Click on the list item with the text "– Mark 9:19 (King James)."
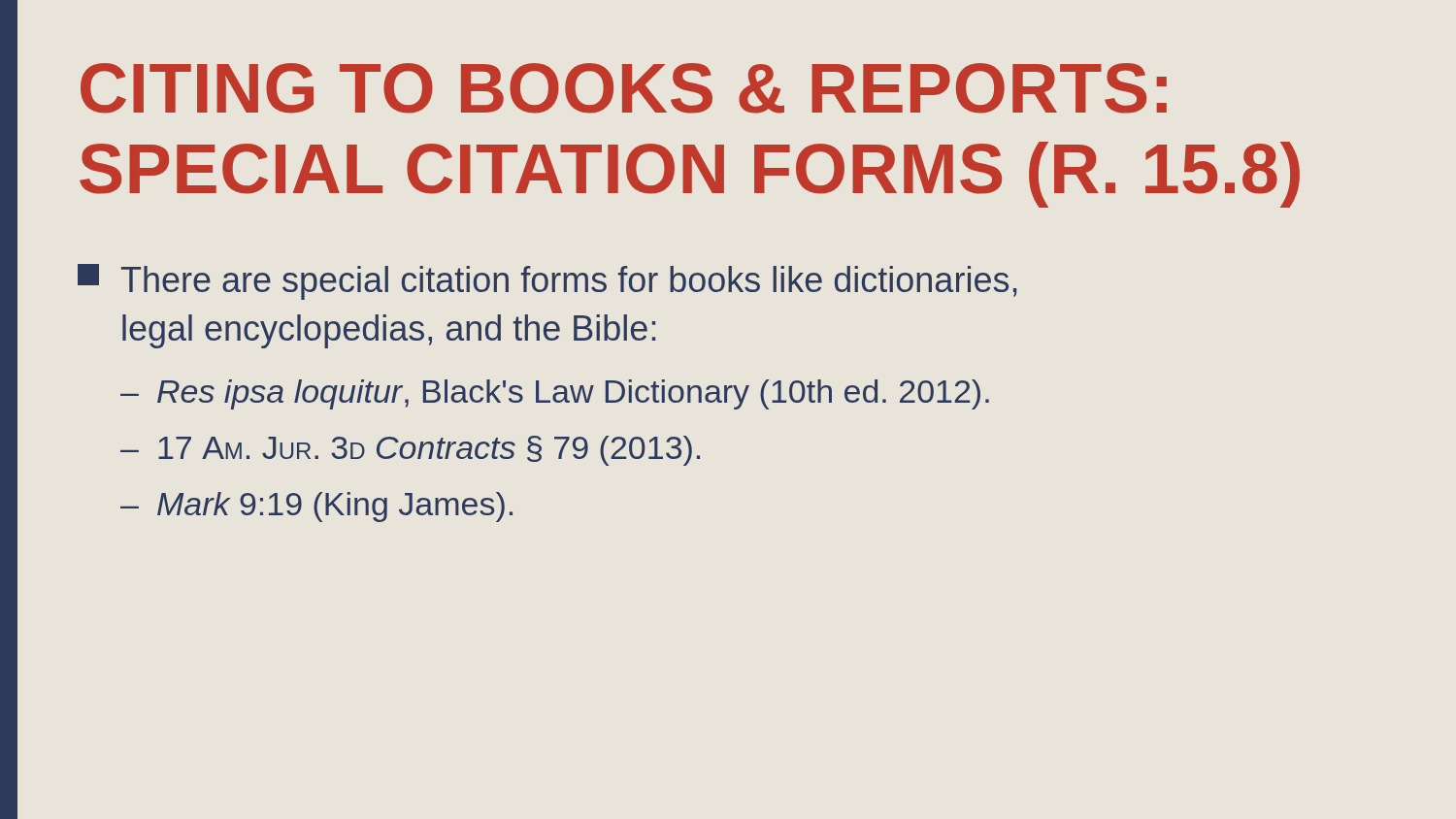Viewport: 1456px width, 819px height. pos(318,504)
